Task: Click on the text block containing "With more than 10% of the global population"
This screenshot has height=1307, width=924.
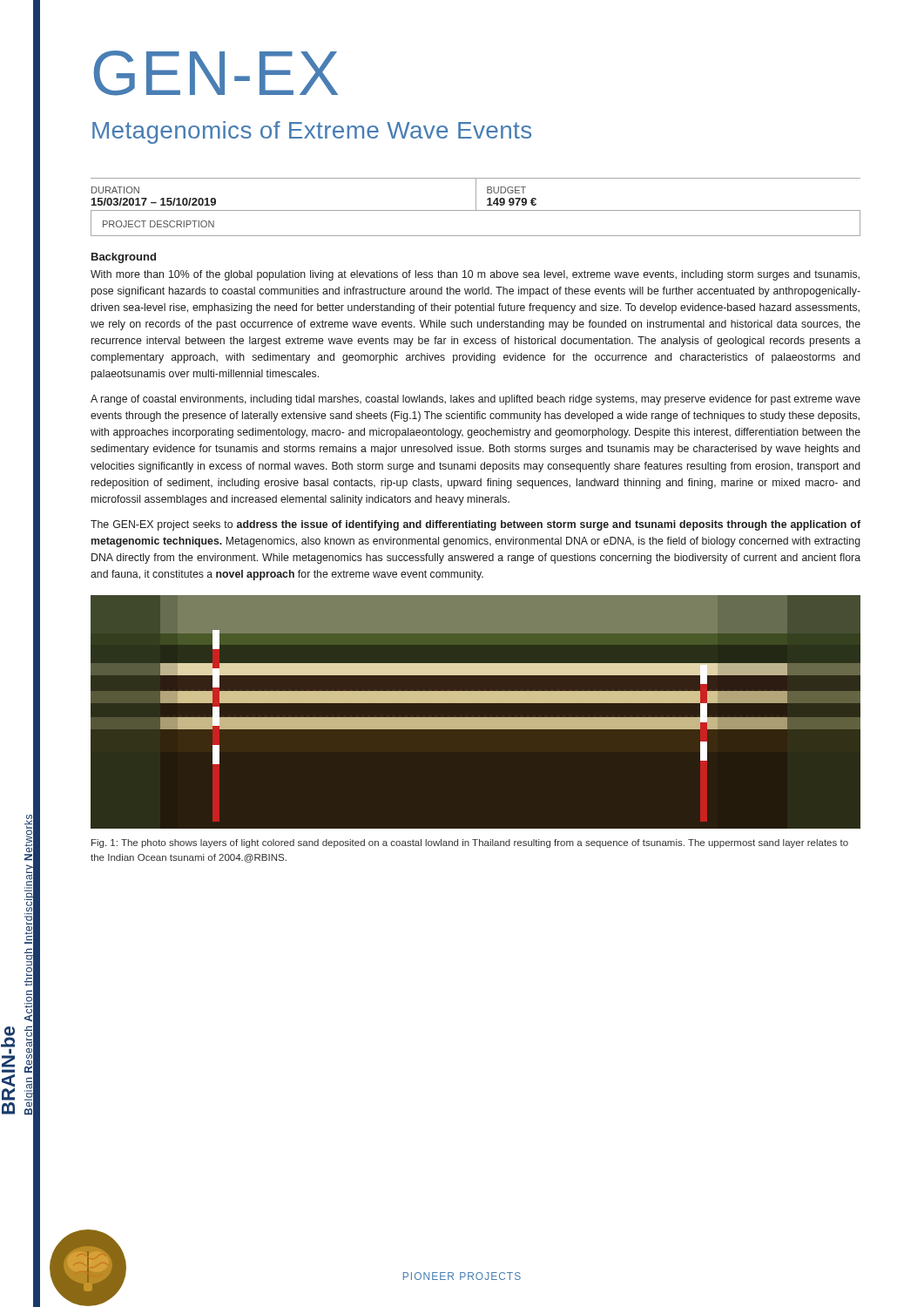Action: (475, 324)
